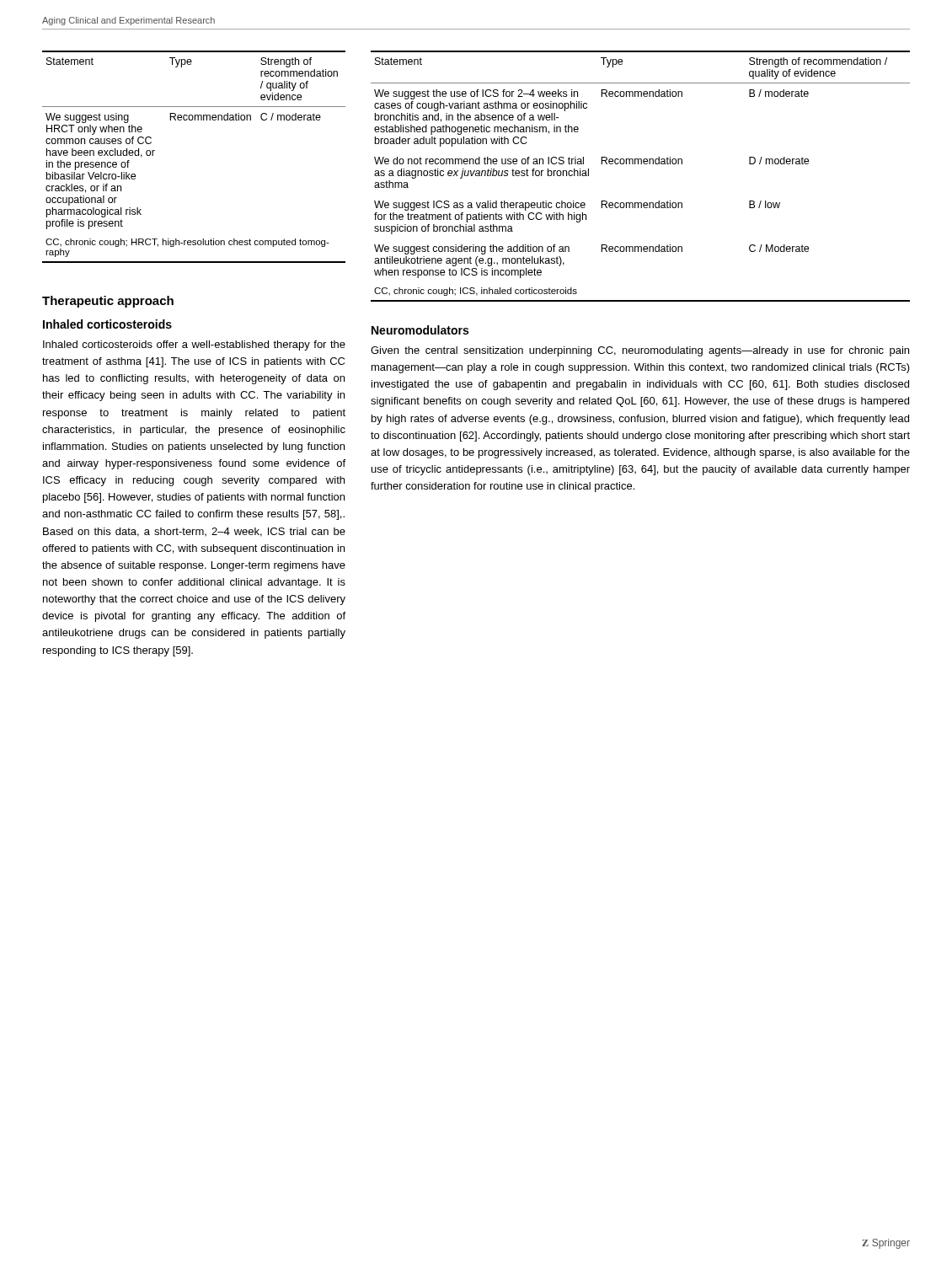Navigate to the text starting "Given the central sensitization underpinning"
This screenshot has width=952, height=1264.
click(x=640, y=418)
